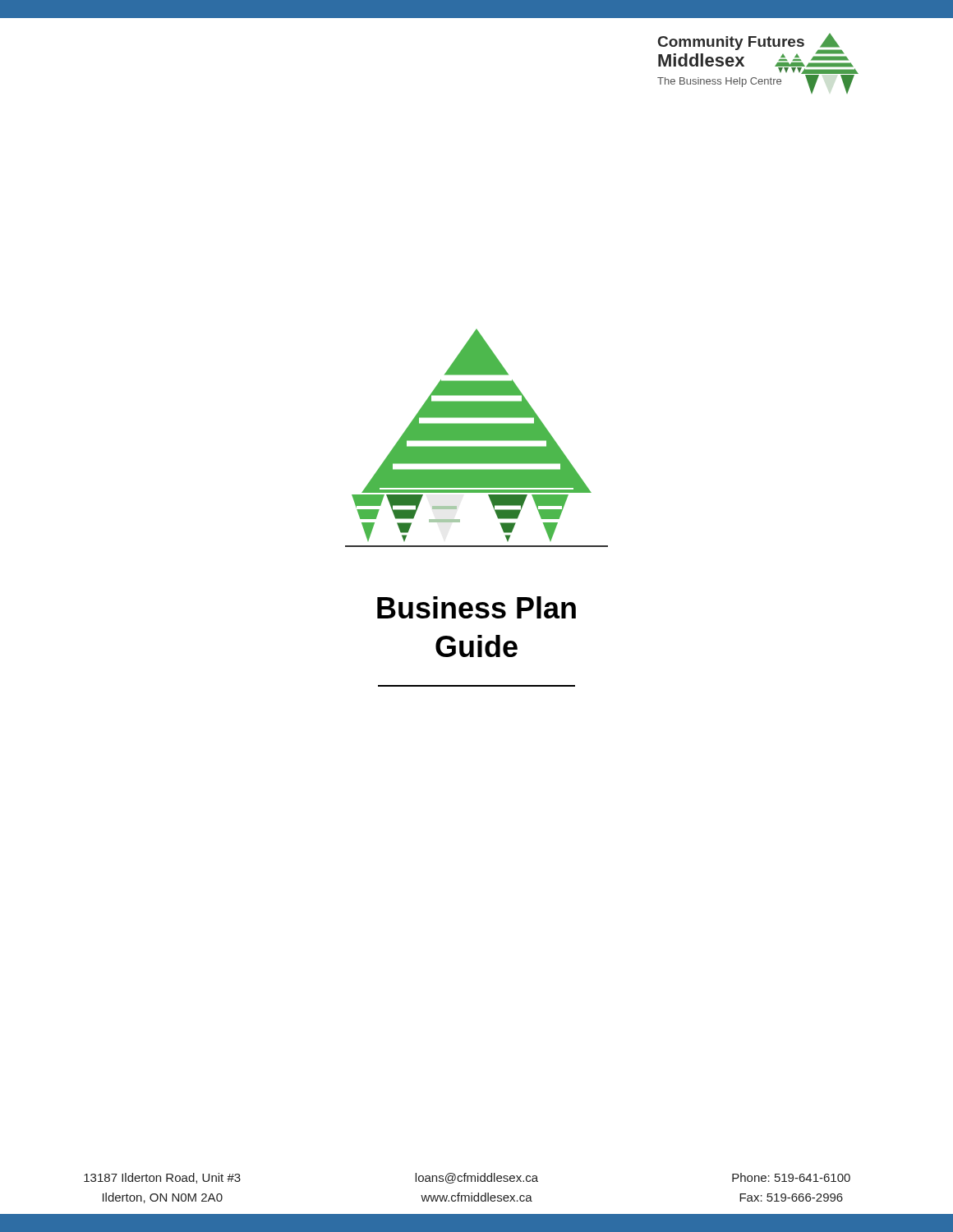953x1232 pixels.
Task: Select the title containing "Business Plan Guide"
Action: (x=476, y=627)
